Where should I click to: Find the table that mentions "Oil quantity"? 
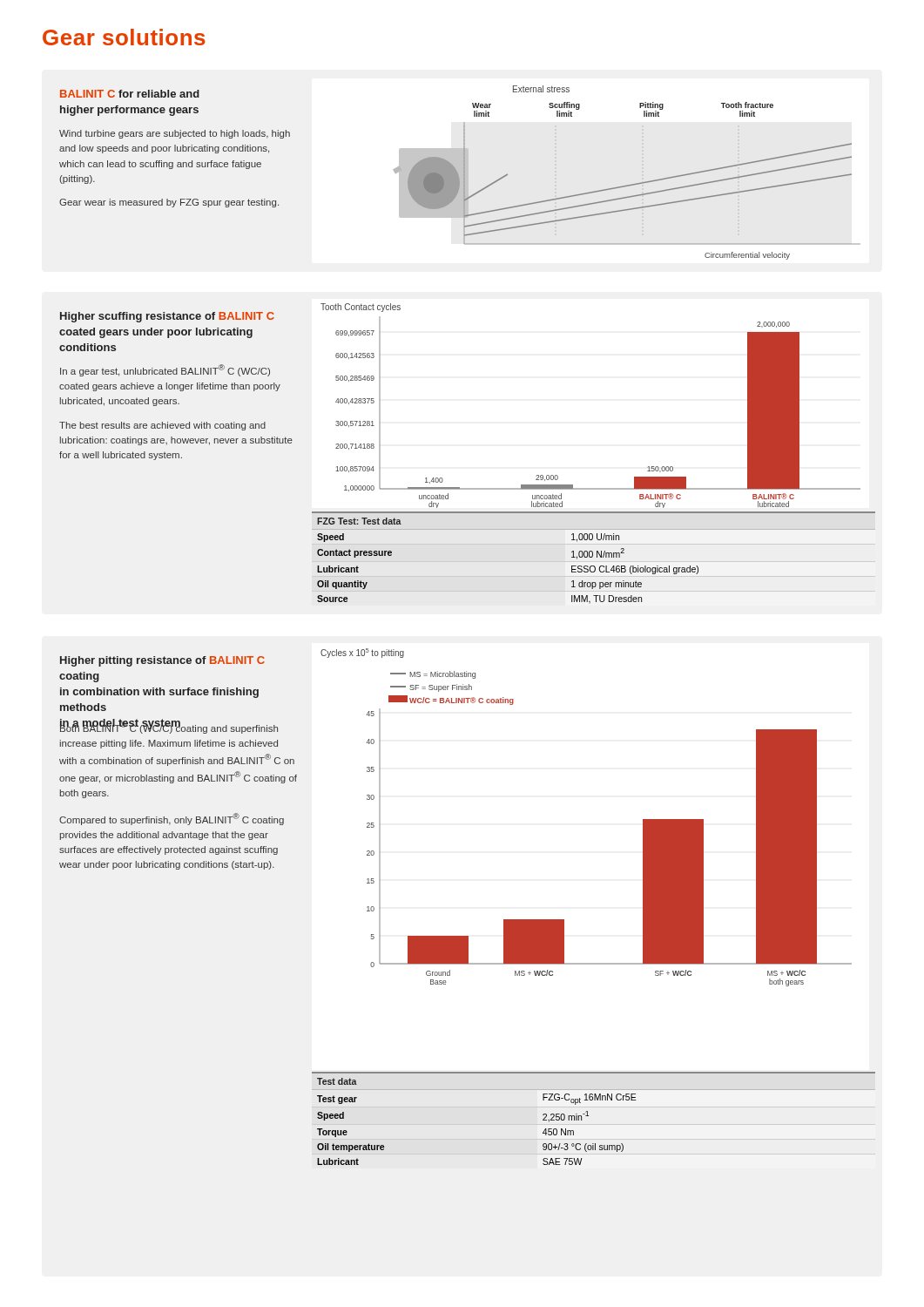click(x=593, y=558)
